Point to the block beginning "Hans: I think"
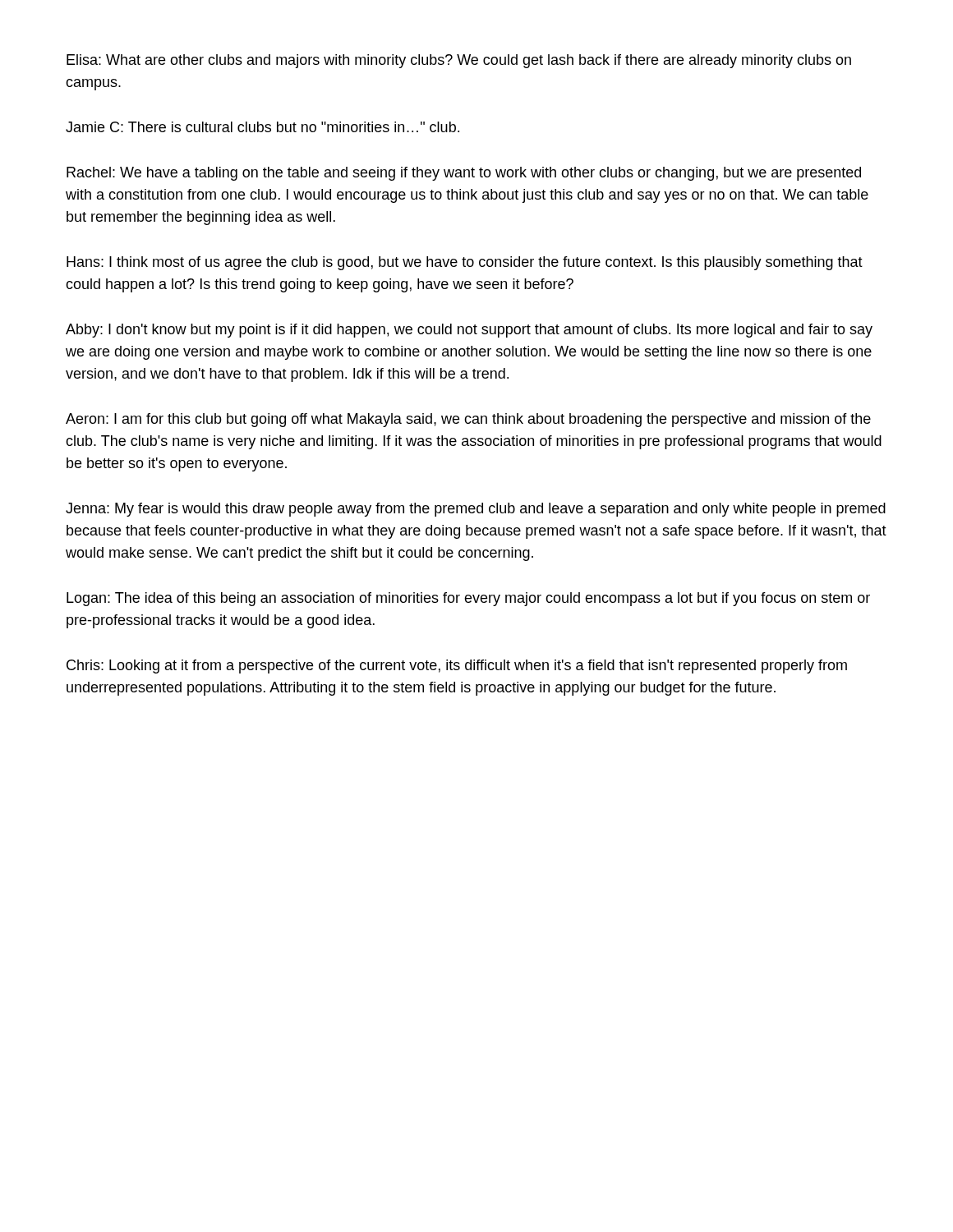The width and height of the screenshot is (953, 1232). click(464, 273)
